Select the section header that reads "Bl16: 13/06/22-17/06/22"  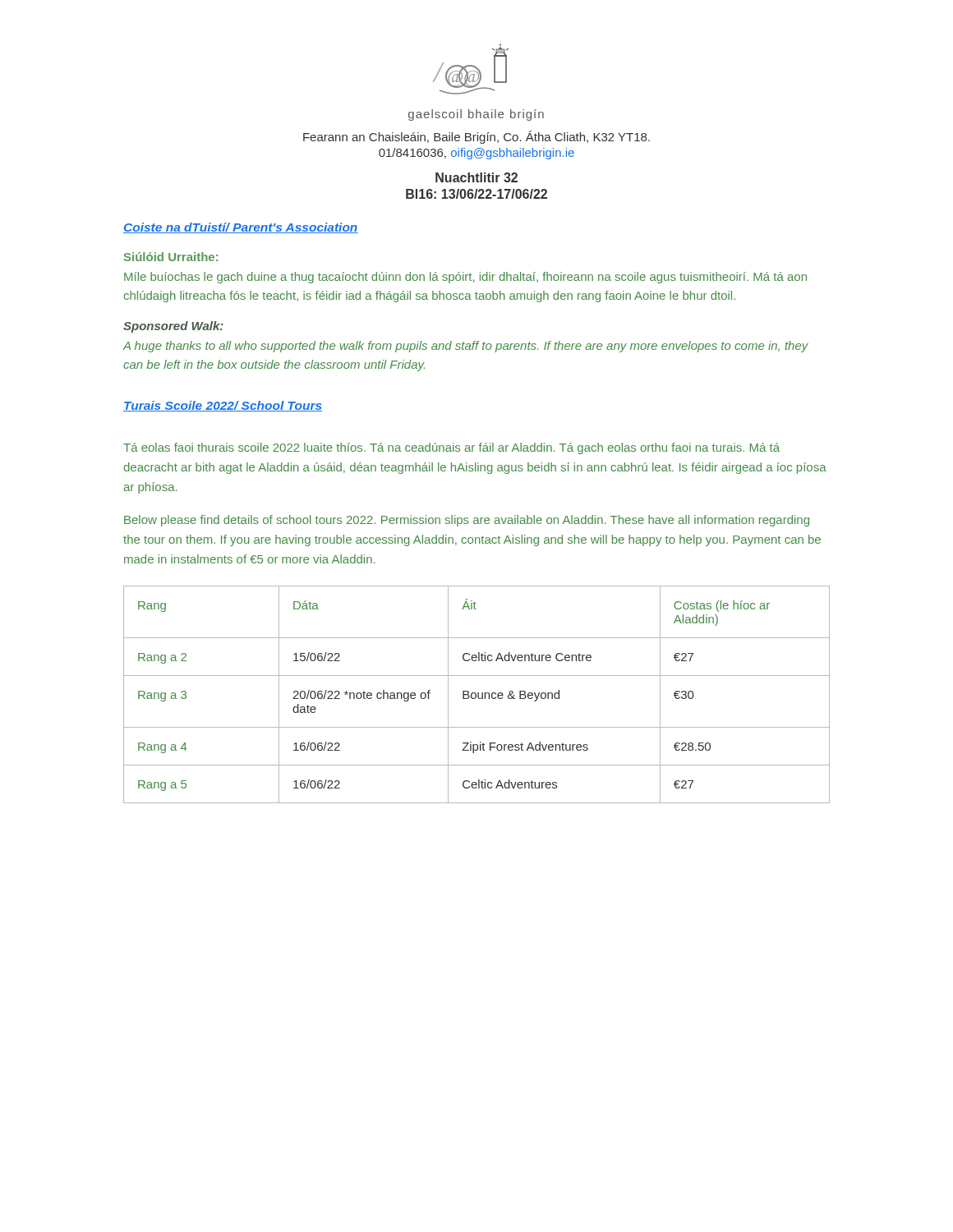(x=476, y=194)
